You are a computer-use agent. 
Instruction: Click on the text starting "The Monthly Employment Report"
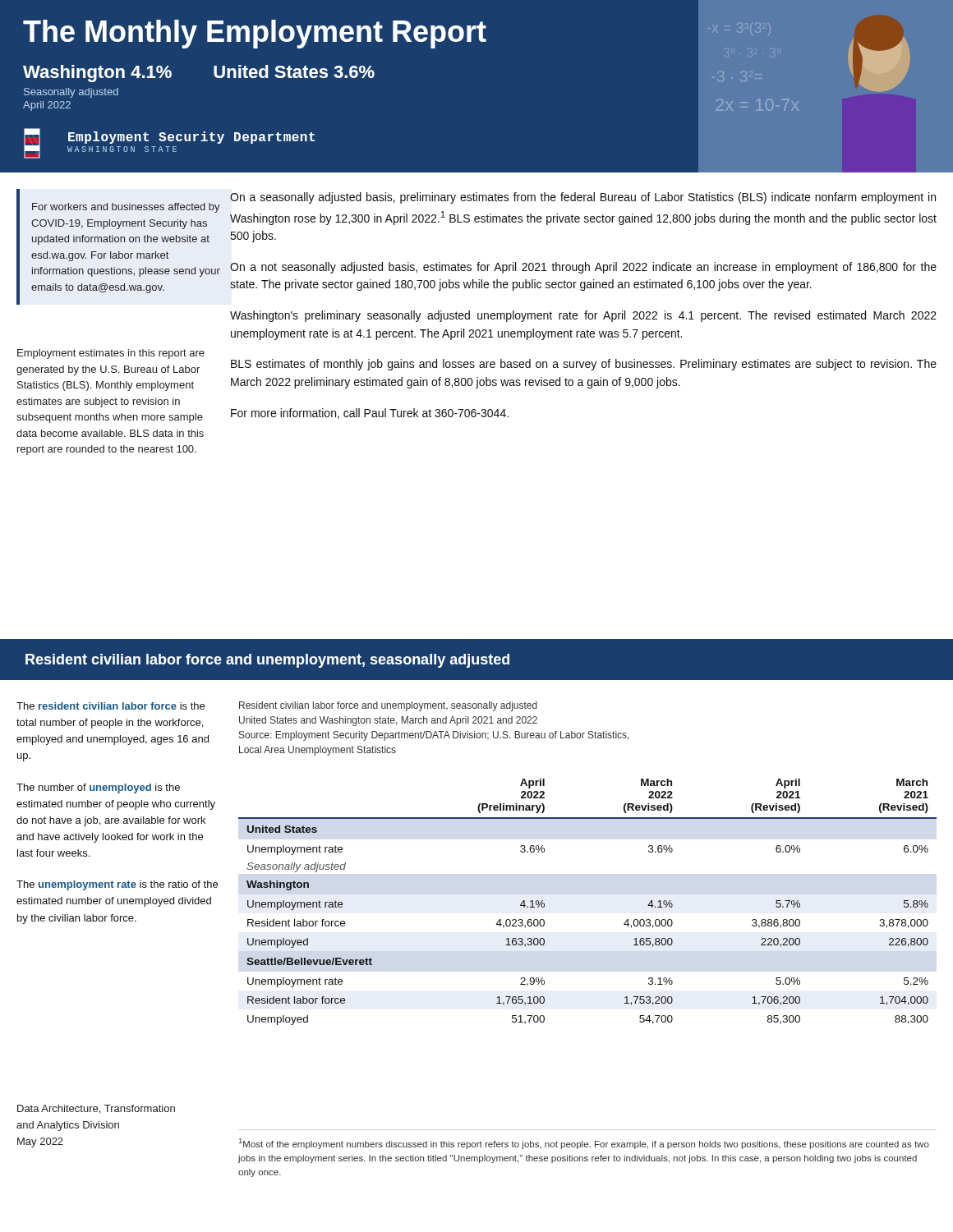(255, 32)
